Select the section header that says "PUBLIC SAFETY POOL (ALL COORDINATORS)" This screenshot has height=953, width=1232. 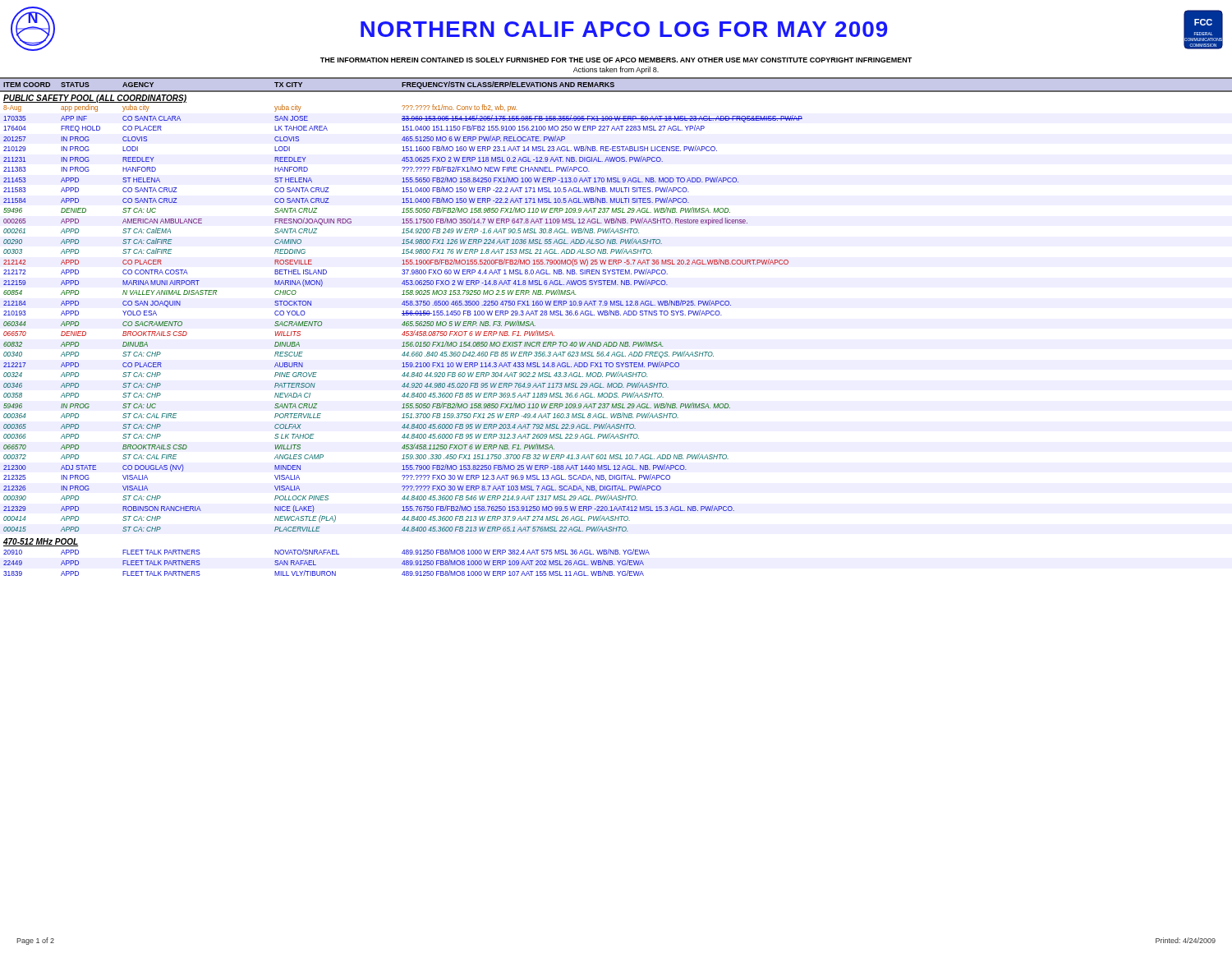(x=95, y=98)
